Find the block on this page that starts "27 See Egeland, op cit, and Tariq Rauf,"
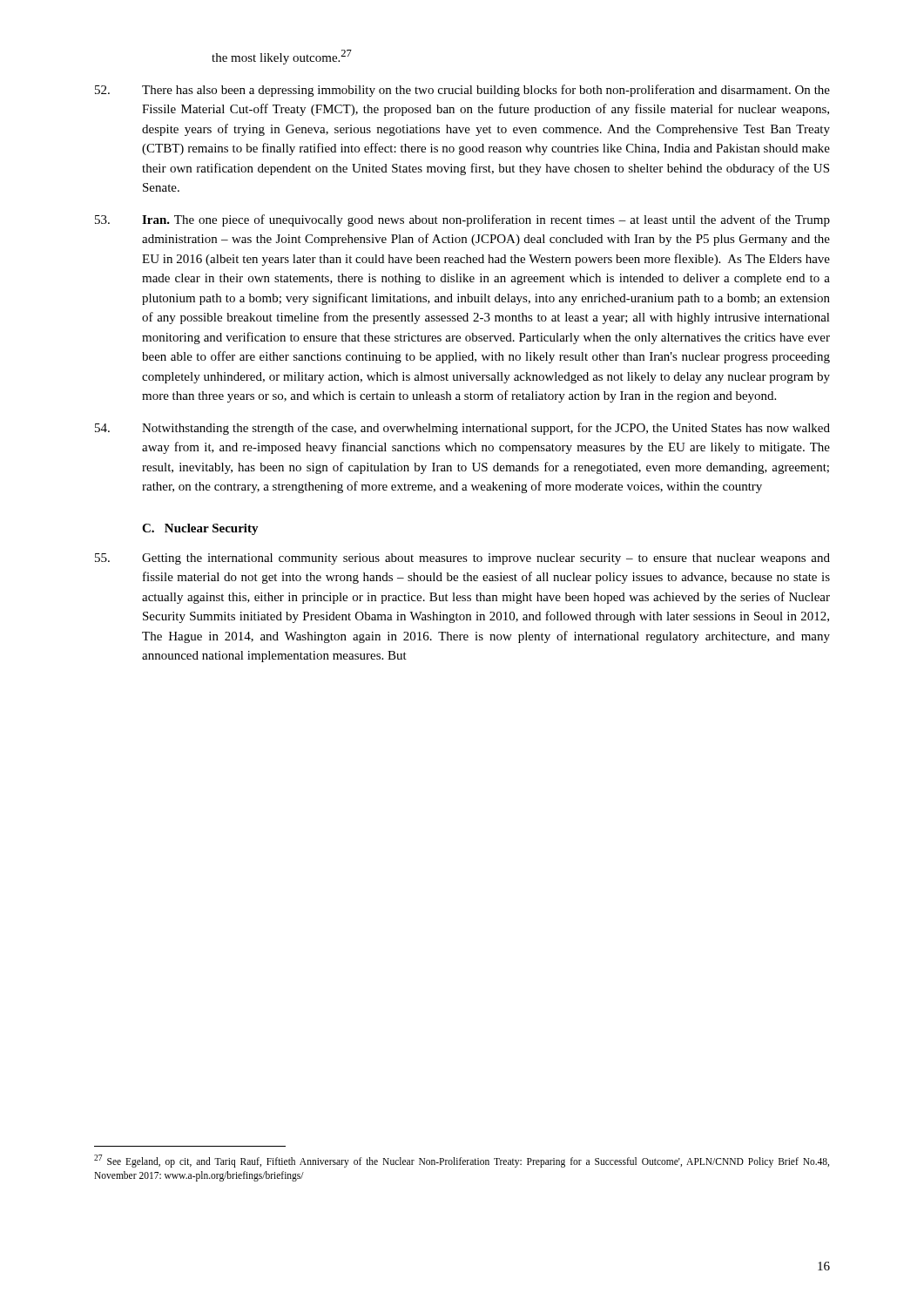The width and height of the screenshot is (924, 1307). (x=462, y=1167)
